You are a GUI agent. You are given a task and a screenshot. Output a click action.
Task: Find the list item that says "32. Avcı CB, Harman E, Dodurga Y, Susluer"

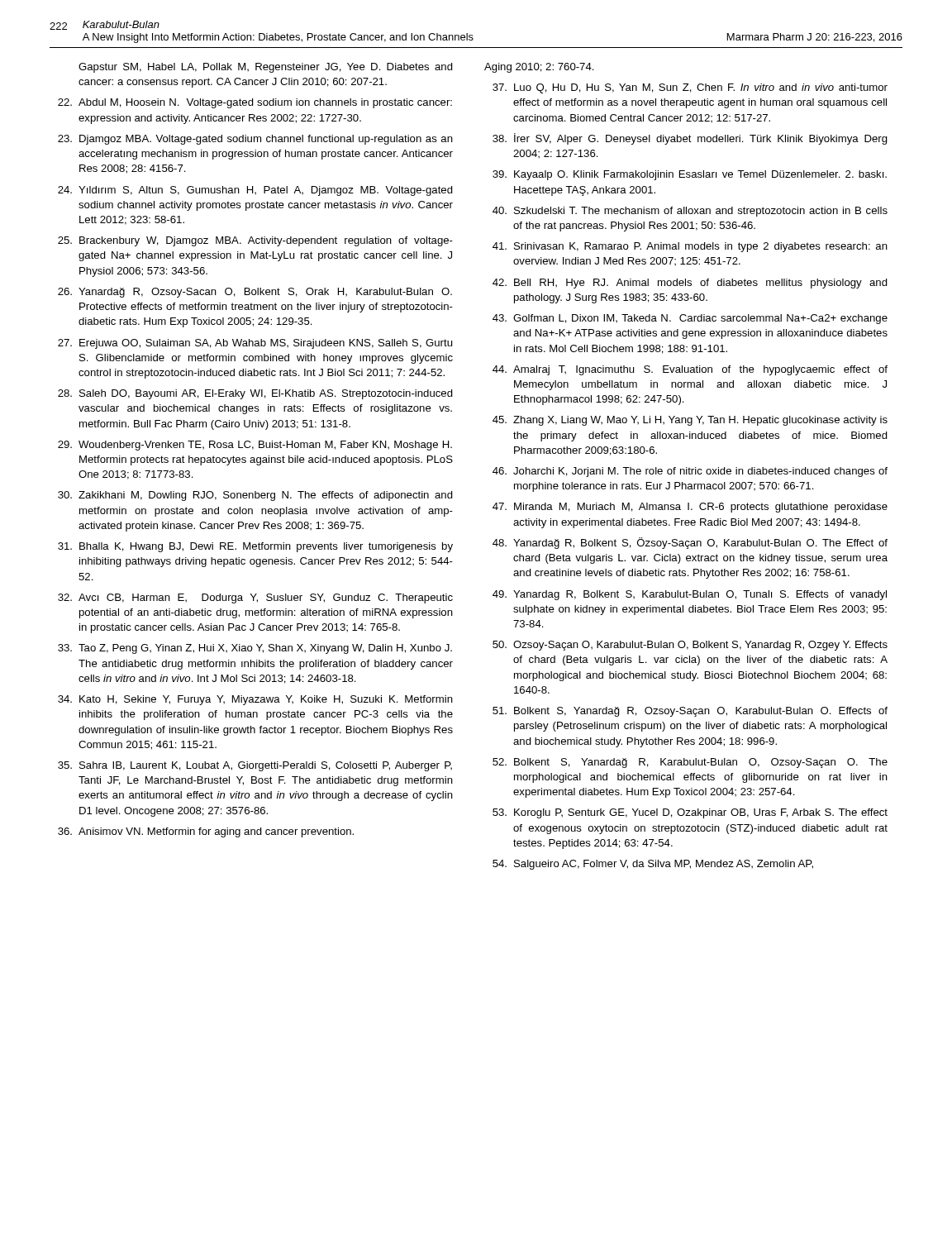click(x=251, y=613)
